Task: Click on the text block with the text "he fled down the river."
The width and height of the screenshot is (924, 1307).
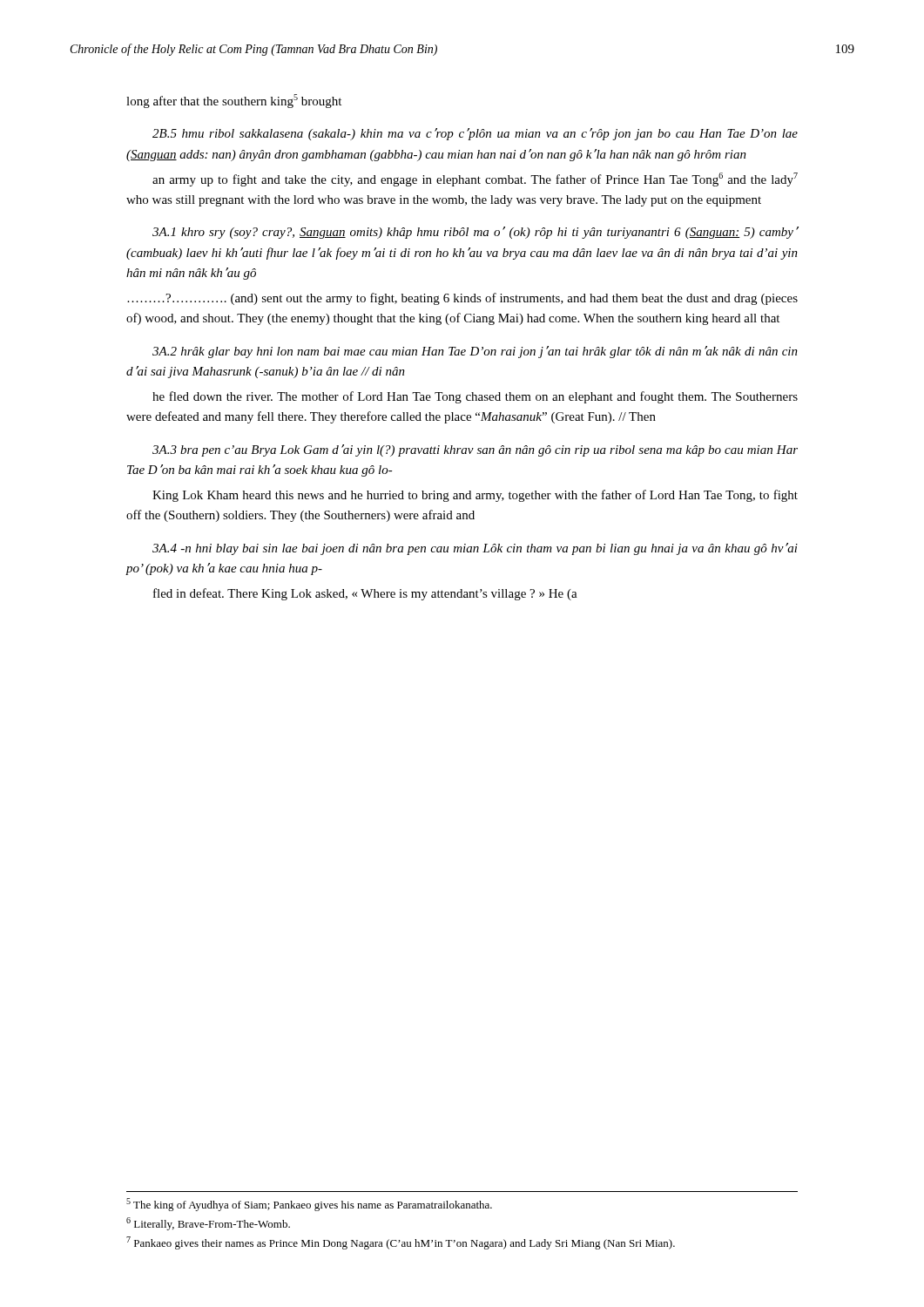Action: click(462, 407)
